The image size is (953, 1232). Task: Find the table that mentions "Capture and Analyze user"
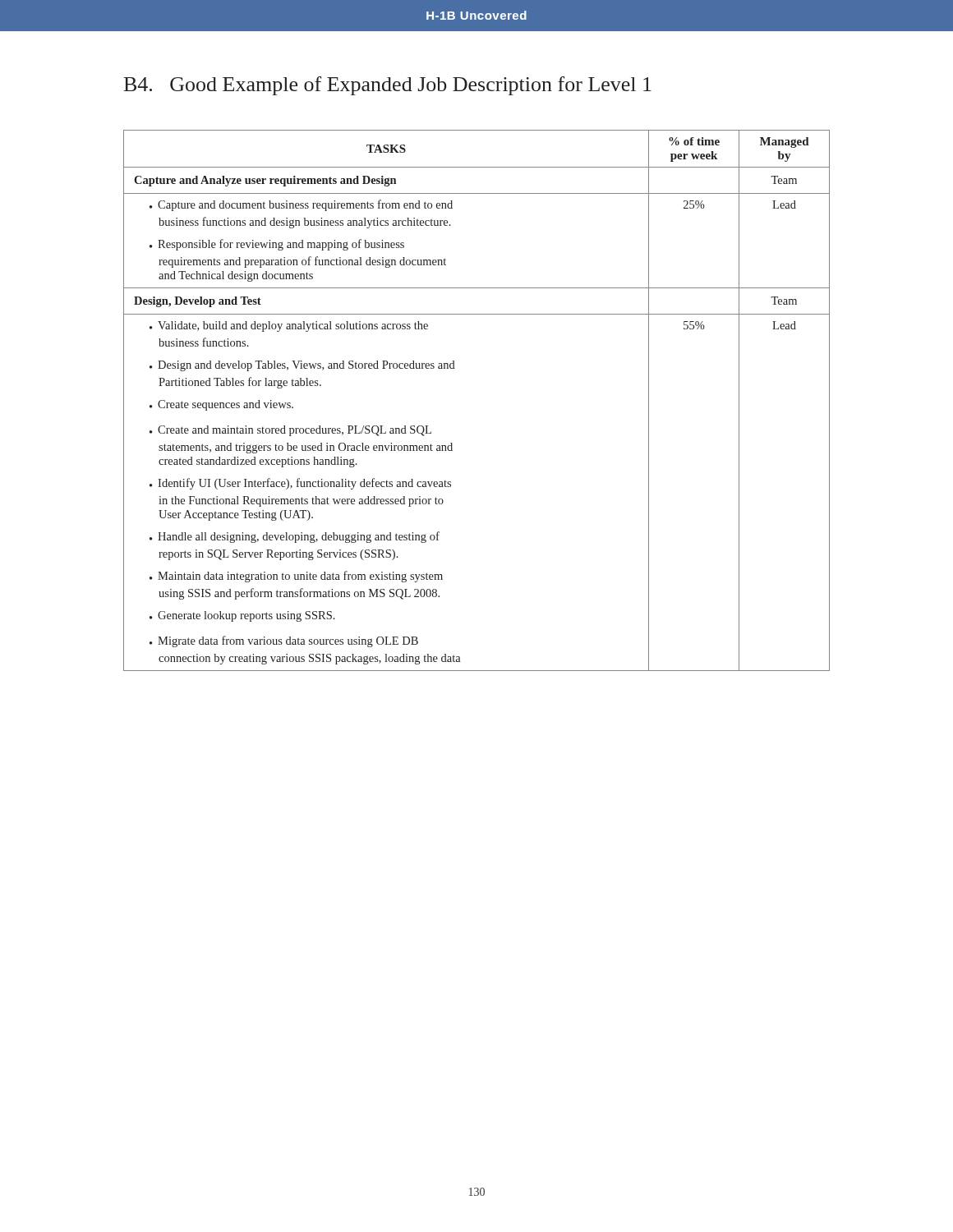[476, 400]
